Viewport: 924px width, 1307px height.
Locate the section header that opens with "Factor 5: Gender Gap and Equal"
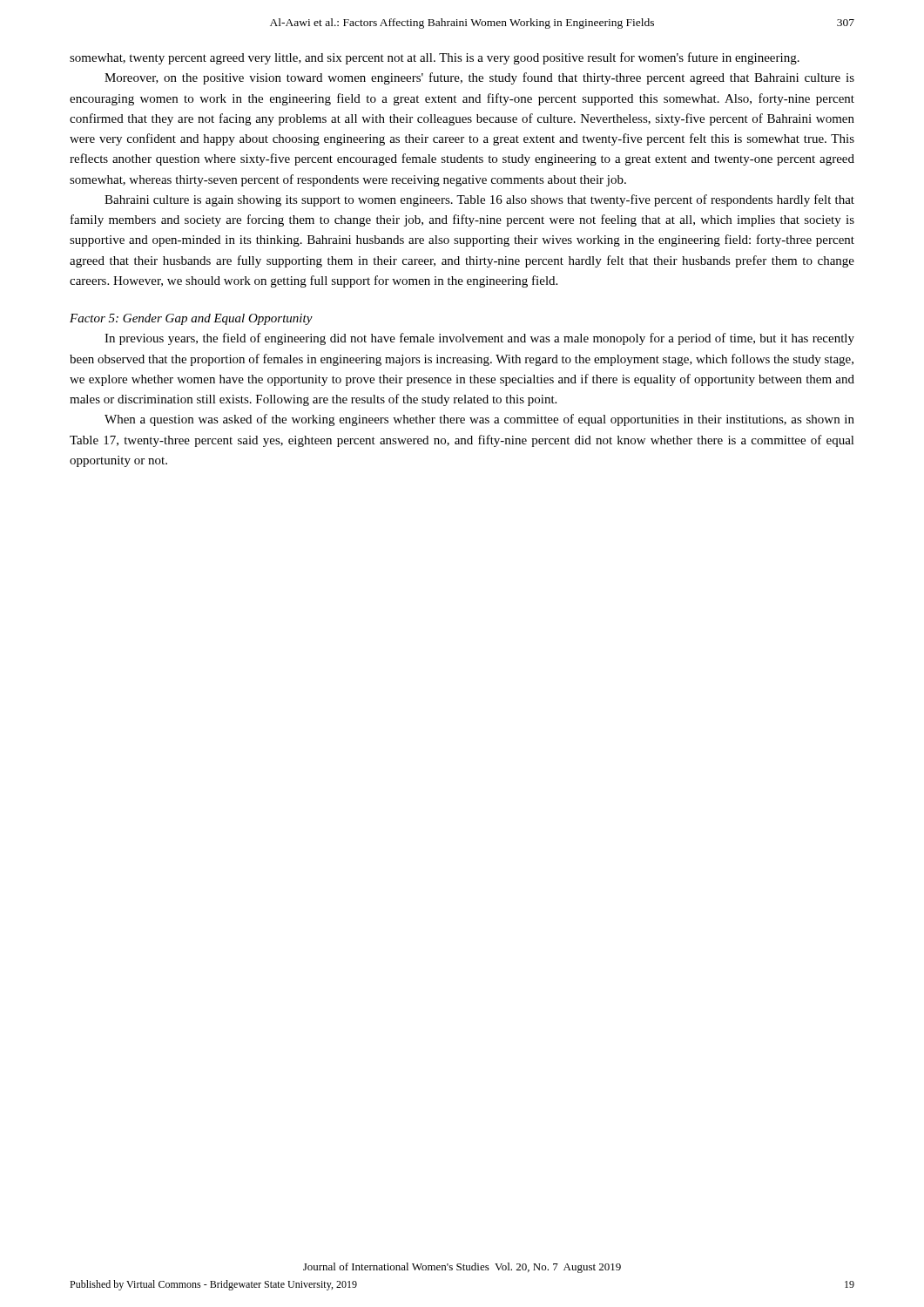(x=191, y=319)
